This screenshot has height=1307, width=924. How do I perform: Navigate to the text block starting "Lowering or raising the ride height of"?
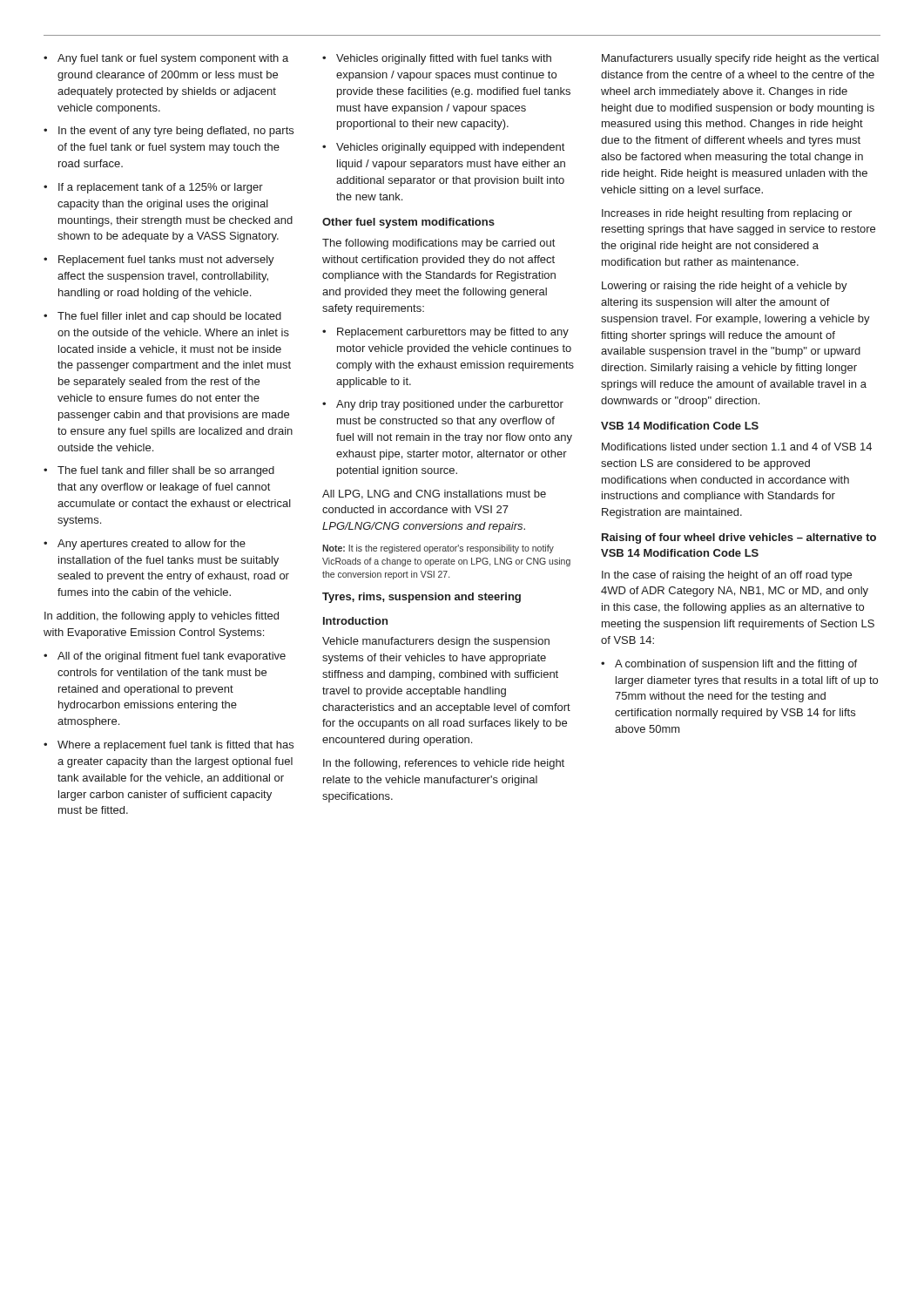(740, 344)
